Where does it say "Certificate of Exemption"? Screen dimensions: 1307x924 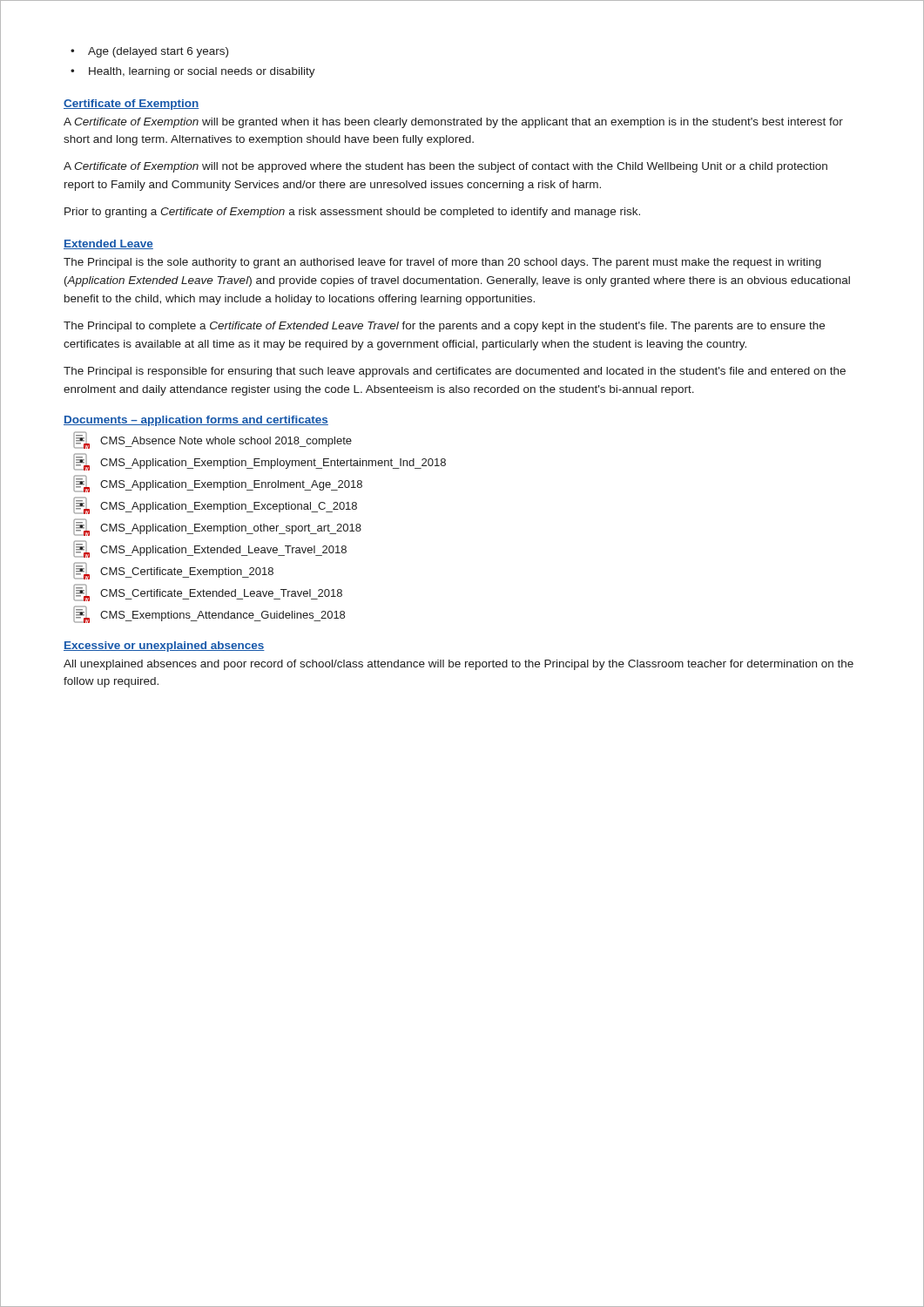(131, 103)
